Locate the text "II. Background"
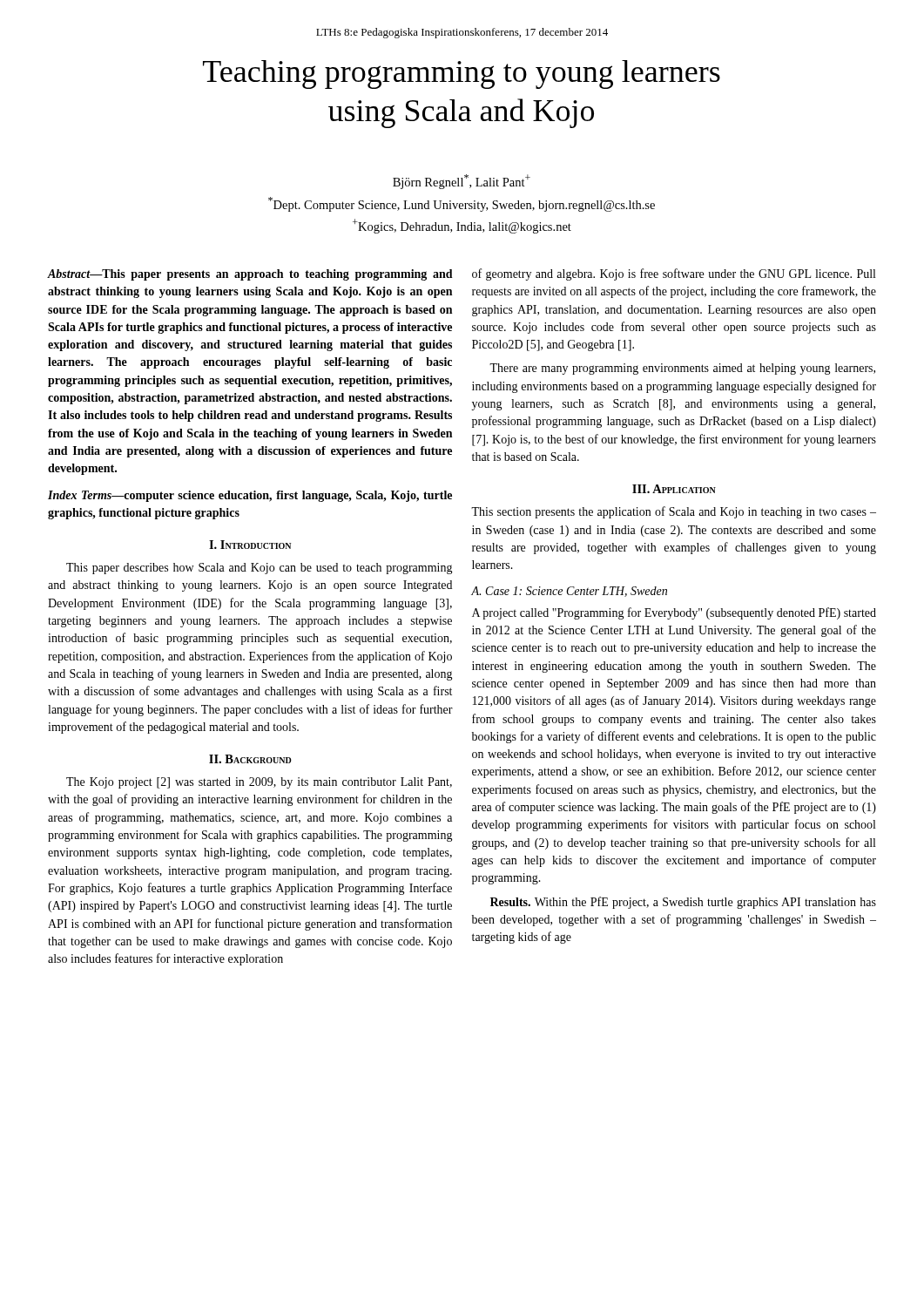 250,759
